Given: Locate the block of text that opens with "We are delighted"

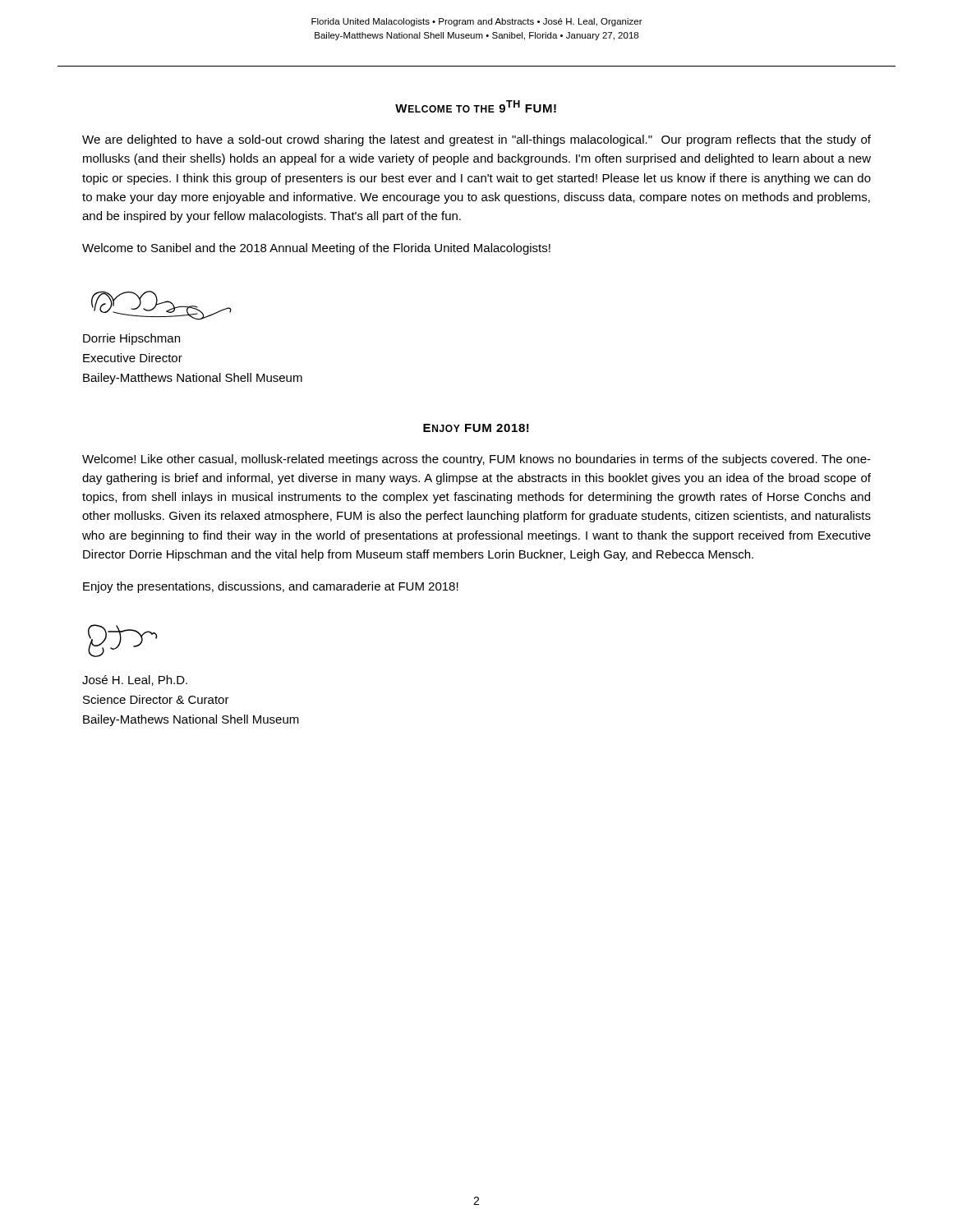Looking at the screenshot, I should [x=476, y=177].
